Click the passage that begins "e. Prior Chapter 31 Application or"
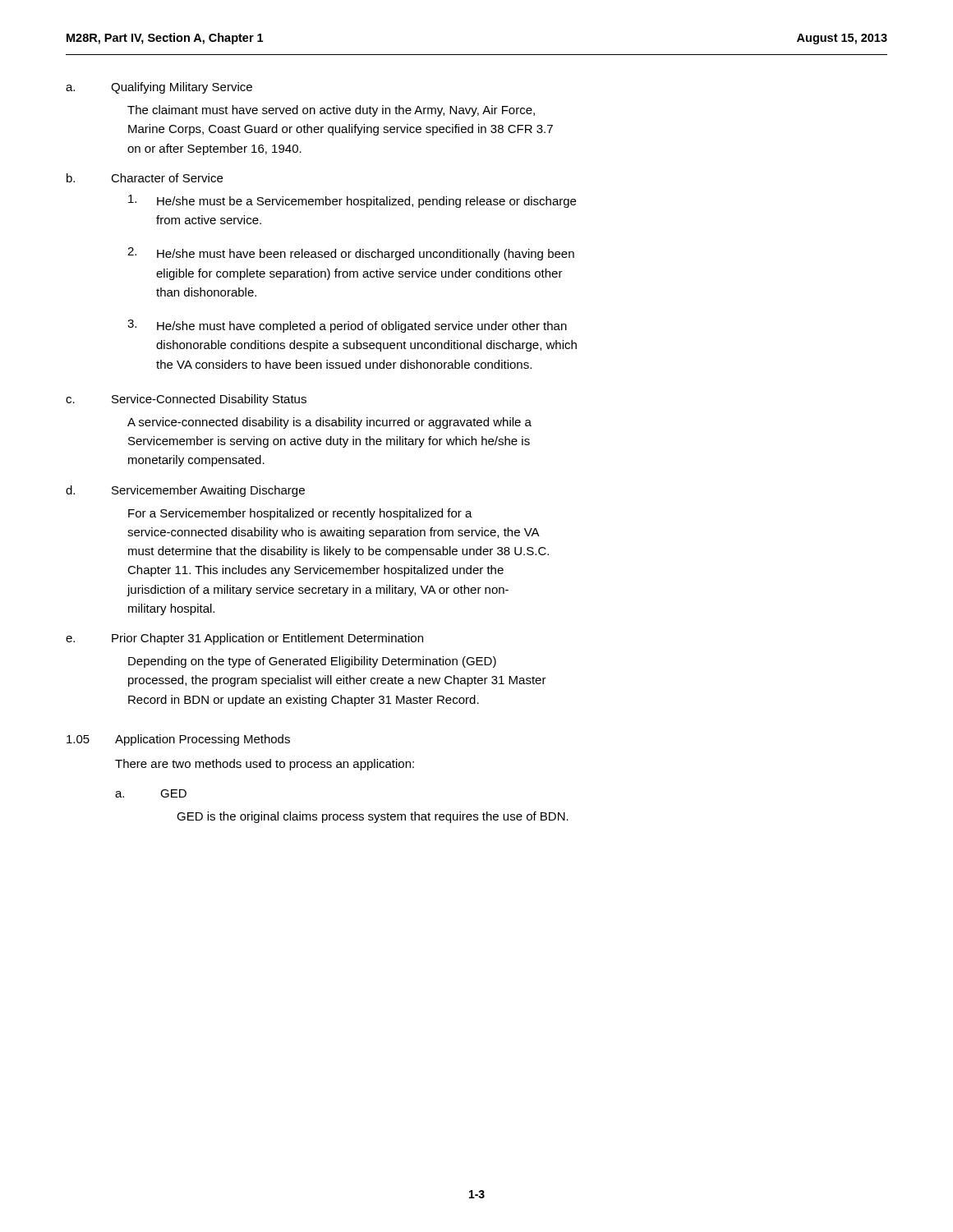The image size is (953, 1232). point(476,672)
